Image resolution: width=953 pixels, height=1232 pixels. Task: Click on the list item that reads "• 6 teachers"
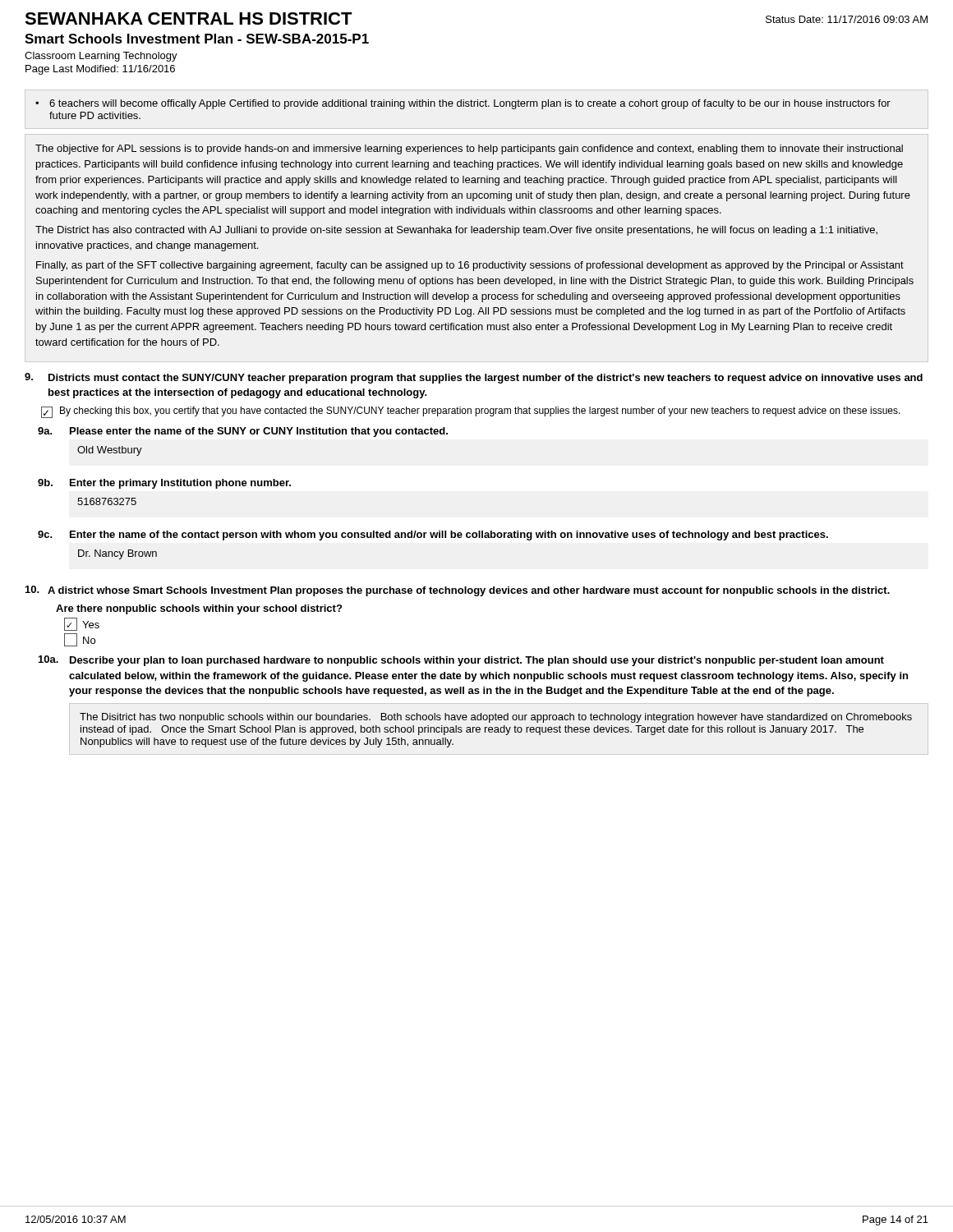point(476,109)
